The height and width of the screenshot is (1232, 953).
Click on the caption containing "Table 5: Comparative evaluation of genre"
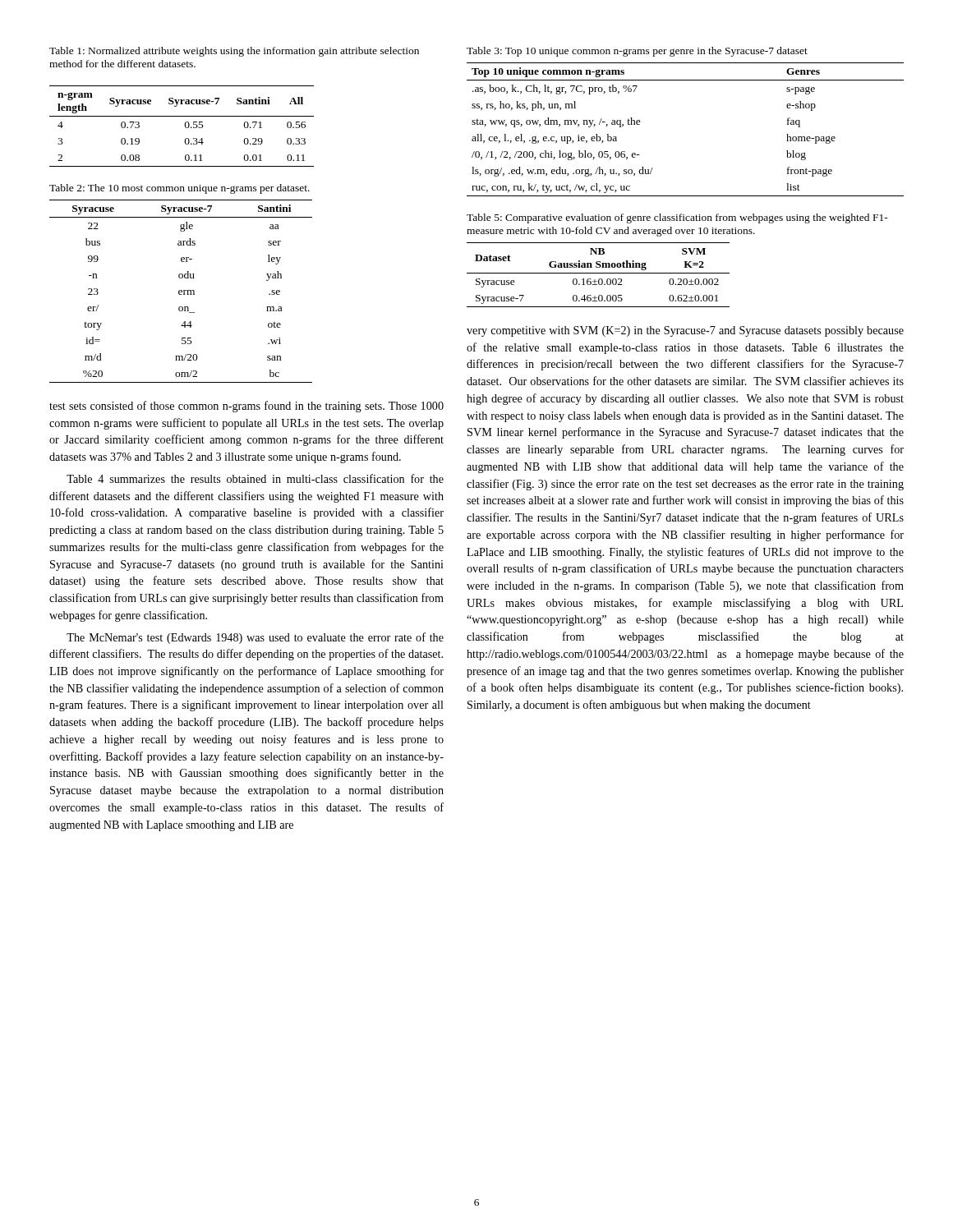coord(677,224)
